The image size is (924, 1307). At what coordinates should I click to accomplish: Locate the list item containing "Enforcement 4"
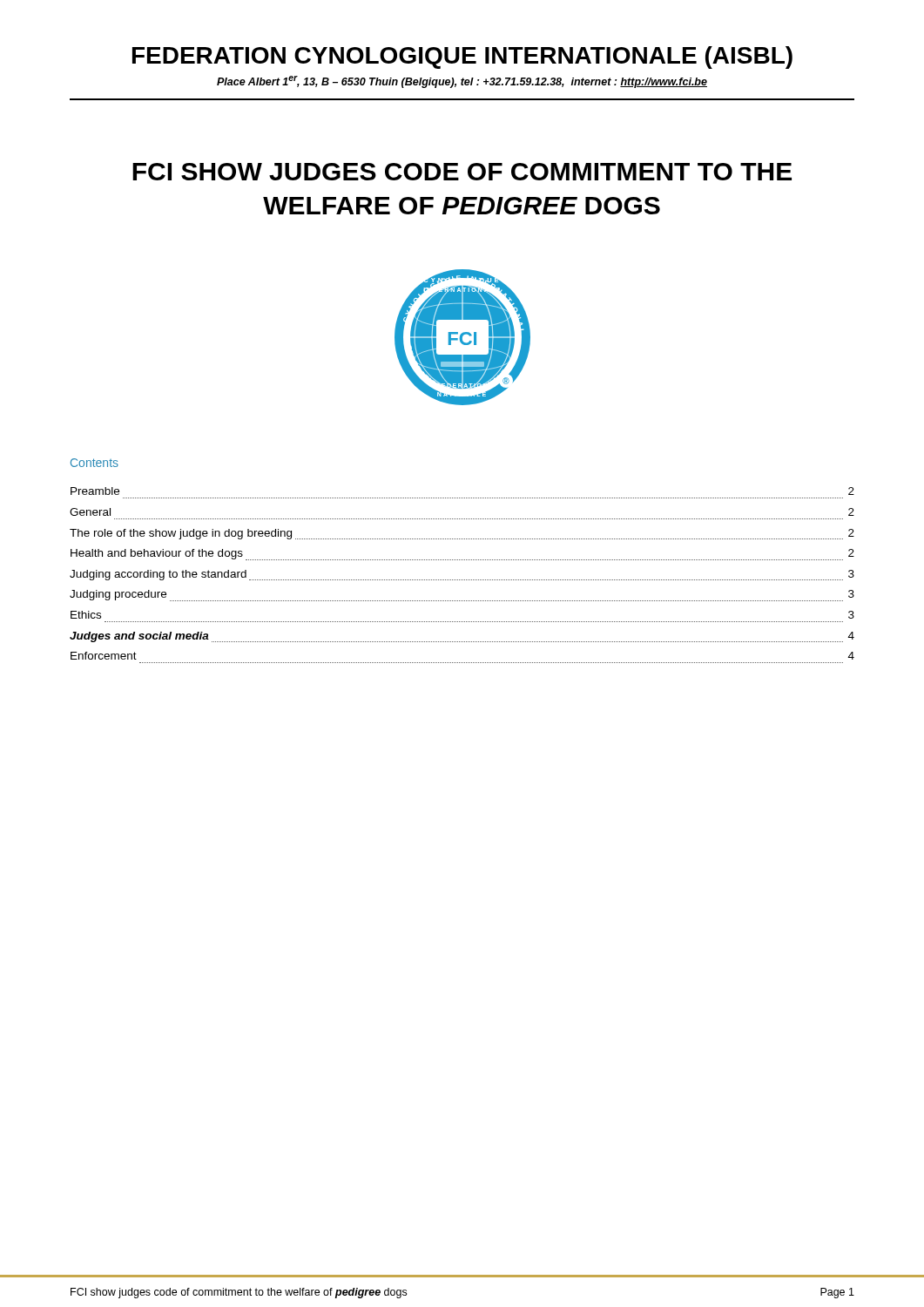click(462, 656)
